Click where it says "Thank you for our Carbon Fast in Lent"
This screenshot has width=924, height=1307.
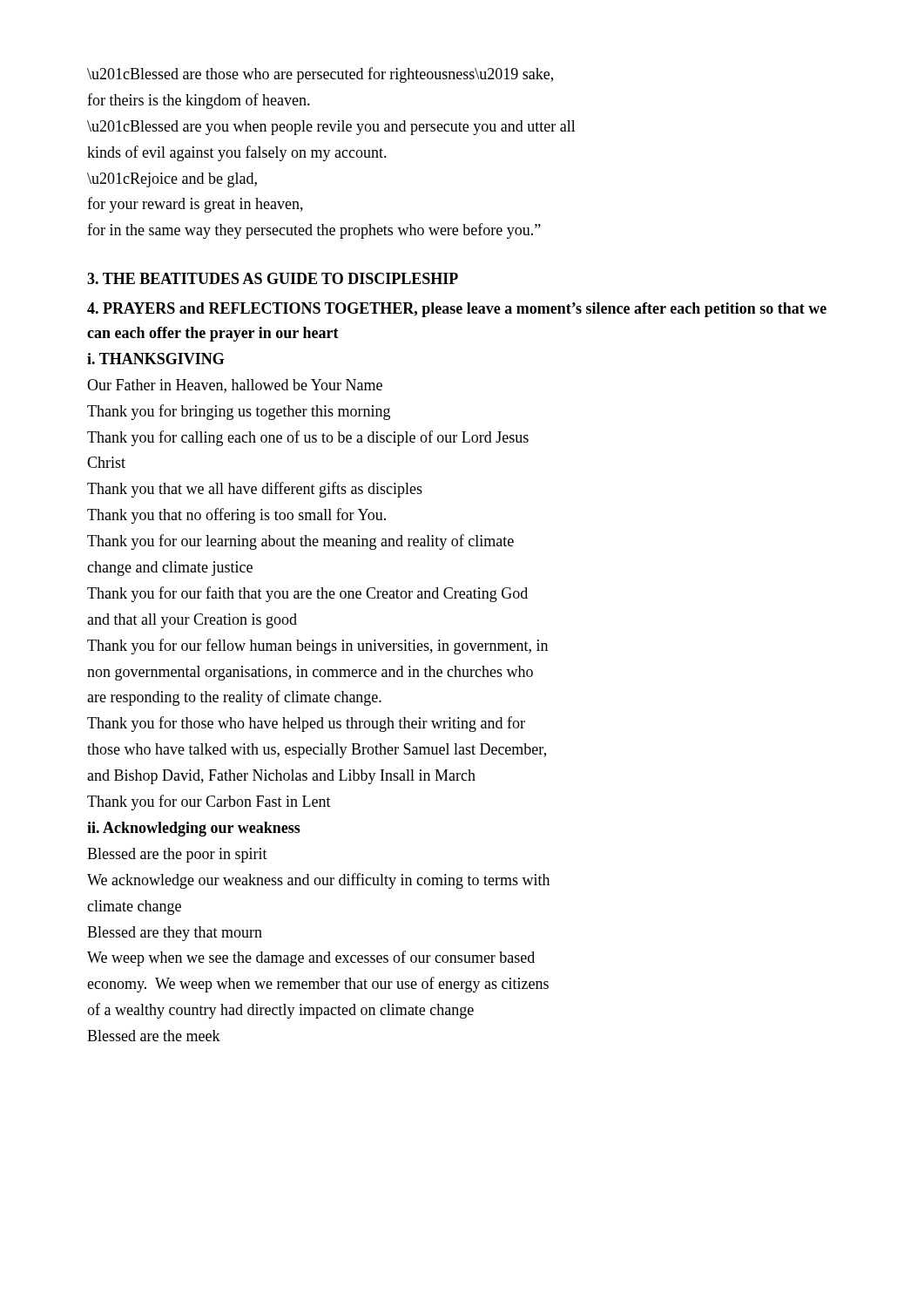click(209, 802)
